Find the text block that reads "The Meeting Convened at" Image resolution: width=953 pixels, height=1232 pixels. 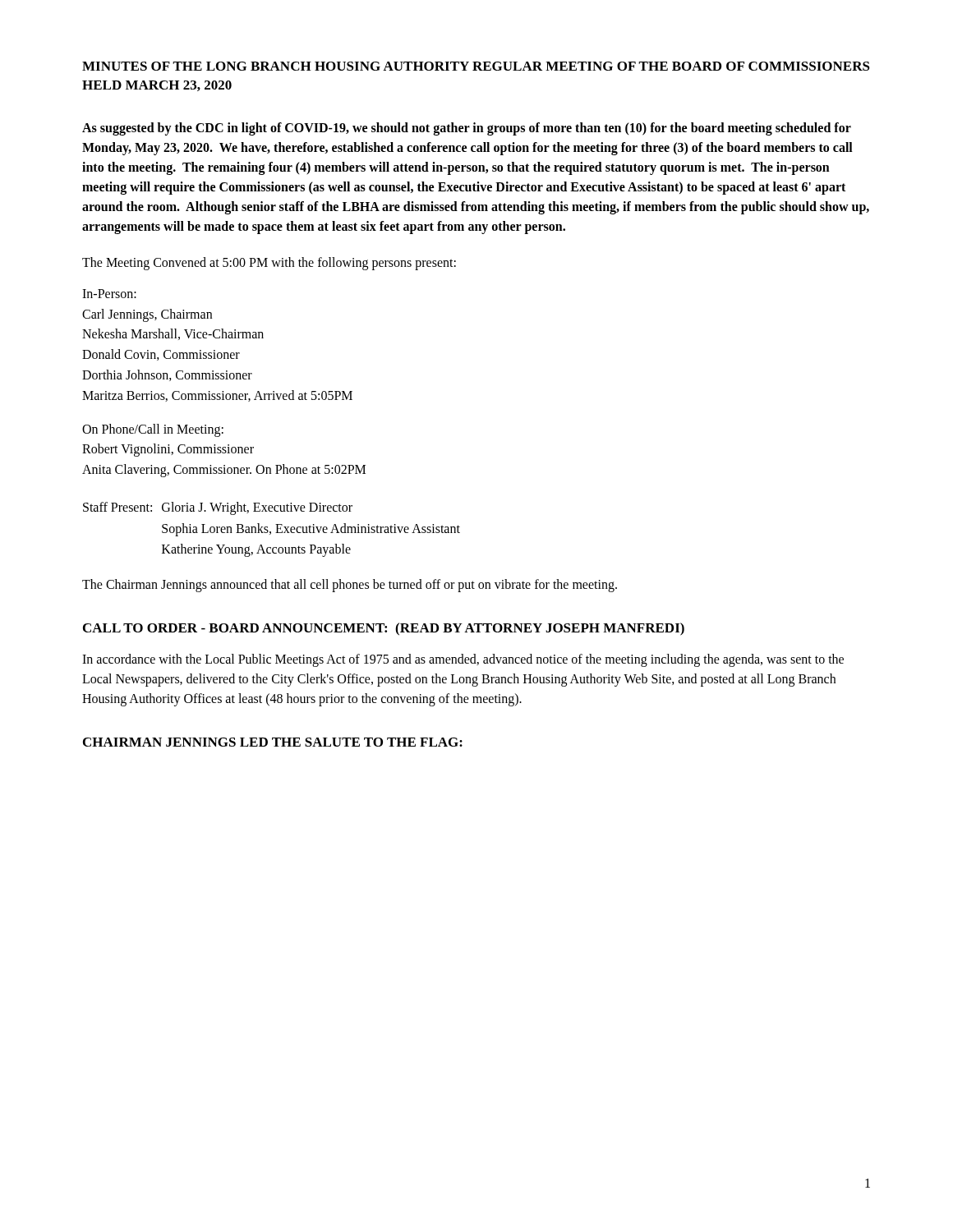[269, 262]
